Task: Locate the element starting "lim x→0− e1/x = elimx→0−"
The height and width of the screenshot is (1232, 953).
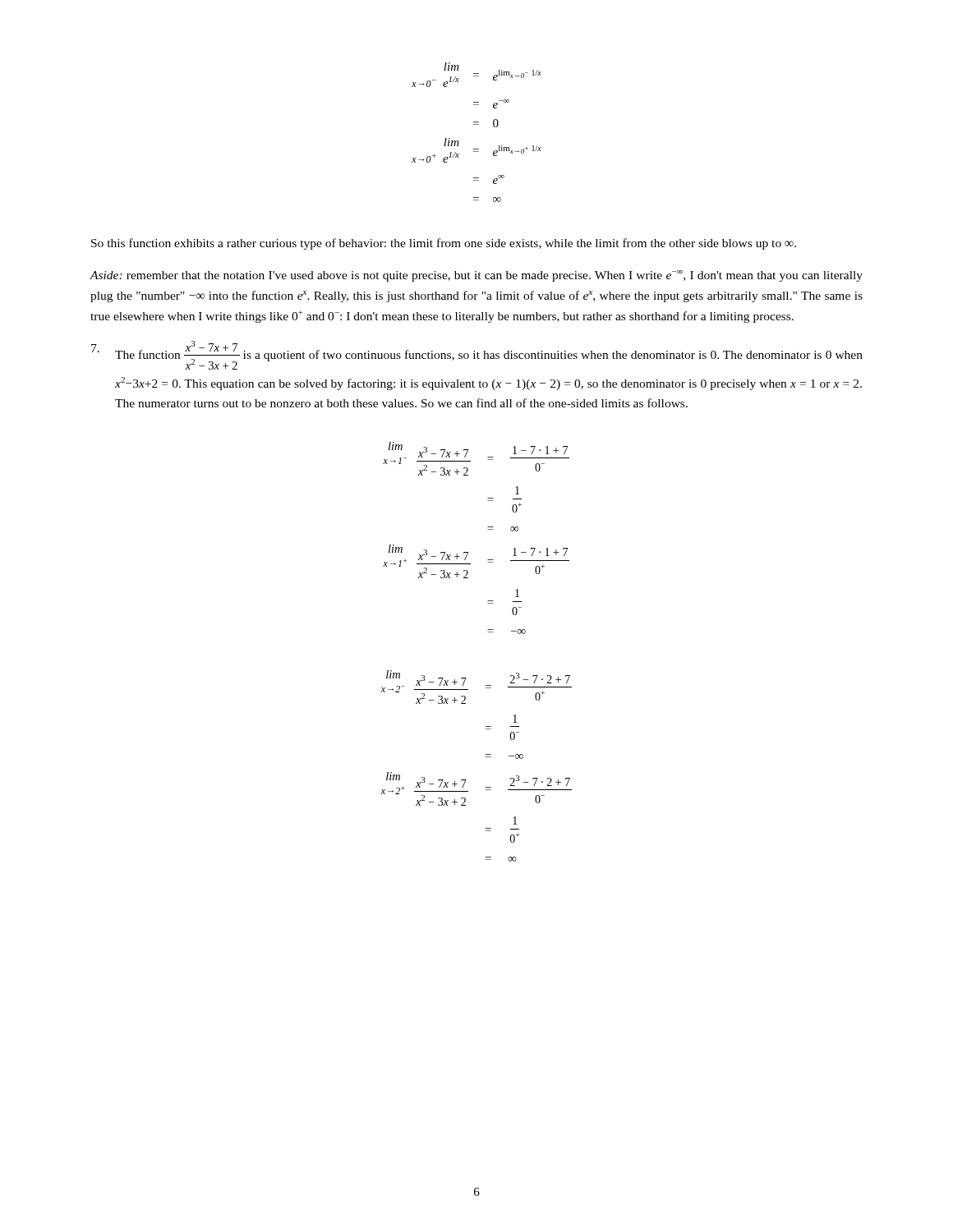Action: (476, 133)
